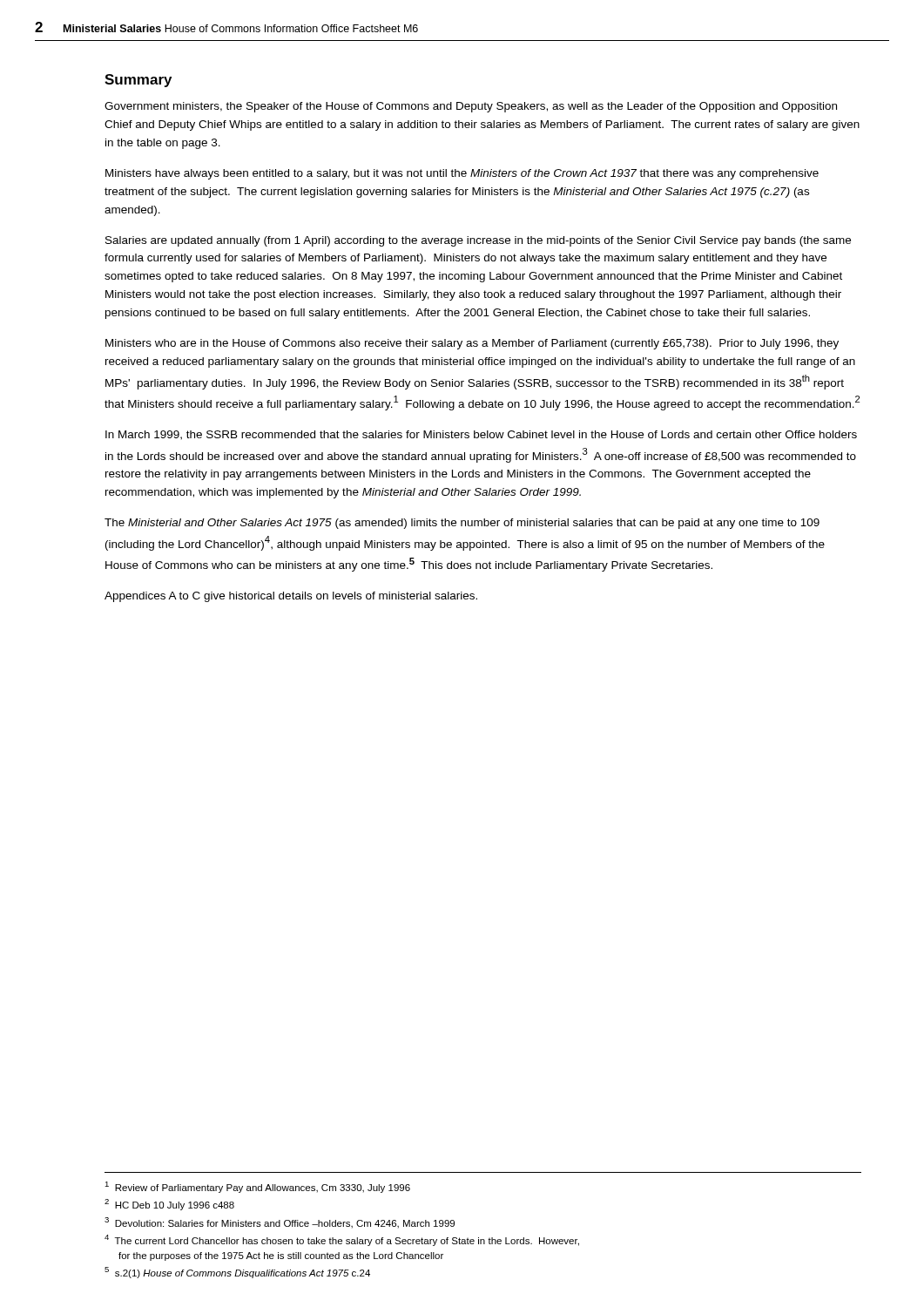
Task: Where is the passage that starts "2 HC Deb 10 July"?
Action: point(169,1204)
